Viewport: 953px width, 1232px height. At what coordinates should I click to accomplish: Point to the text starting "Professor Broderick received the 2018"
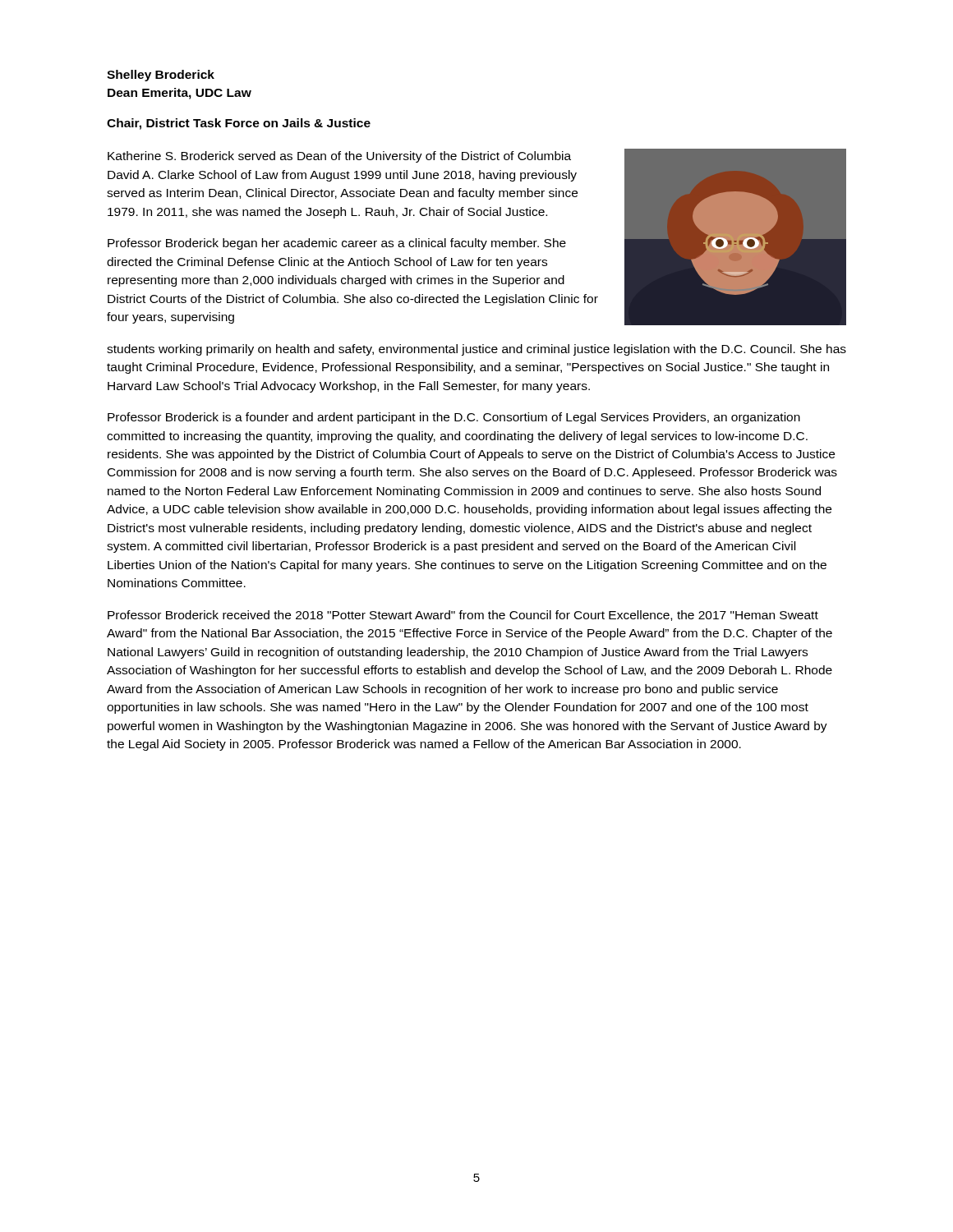(x=470, y=679)
